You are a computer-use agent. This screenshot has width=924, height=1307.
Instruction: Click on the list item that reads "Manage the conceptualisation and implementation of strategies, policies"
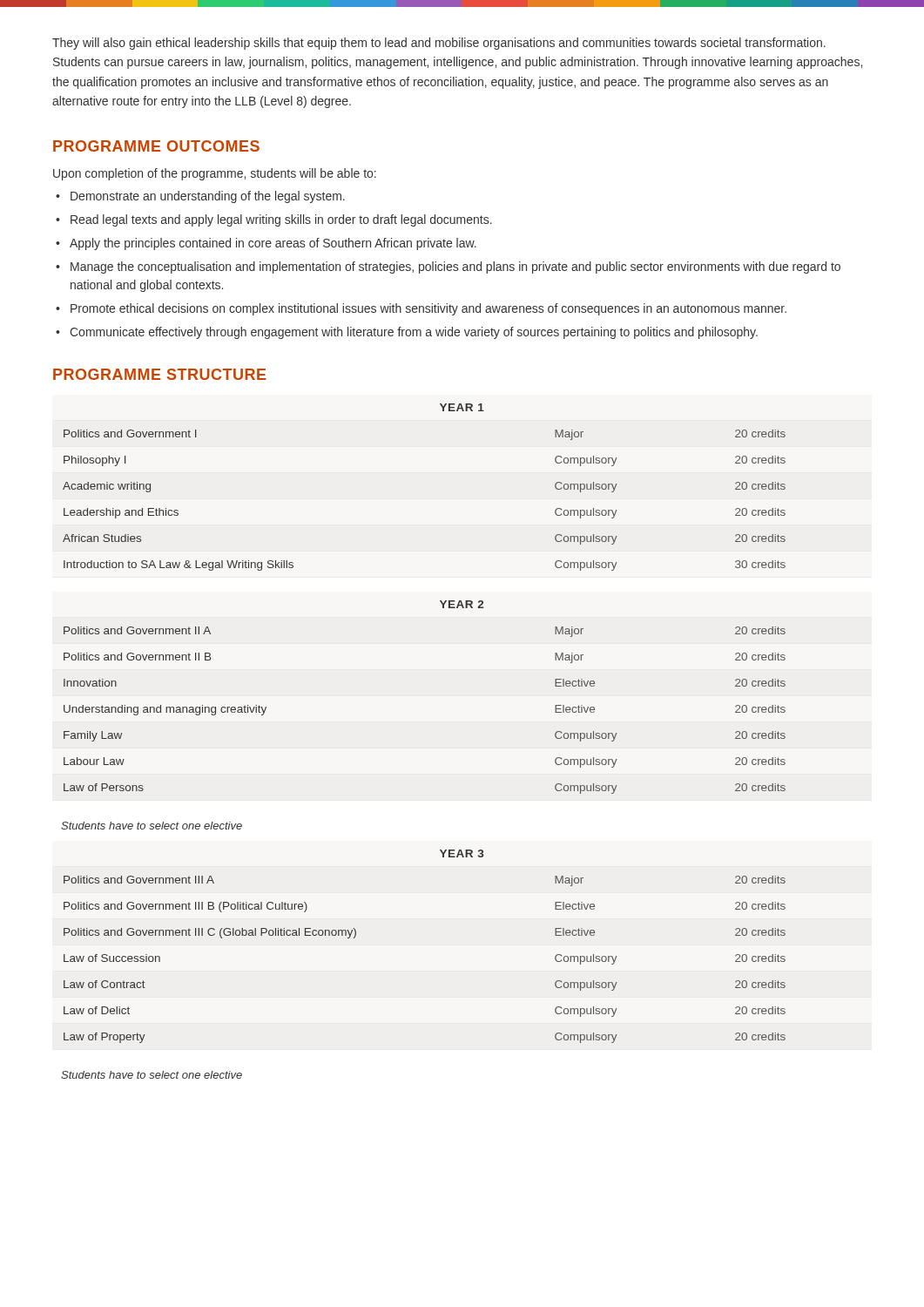(x=455, y=275)
